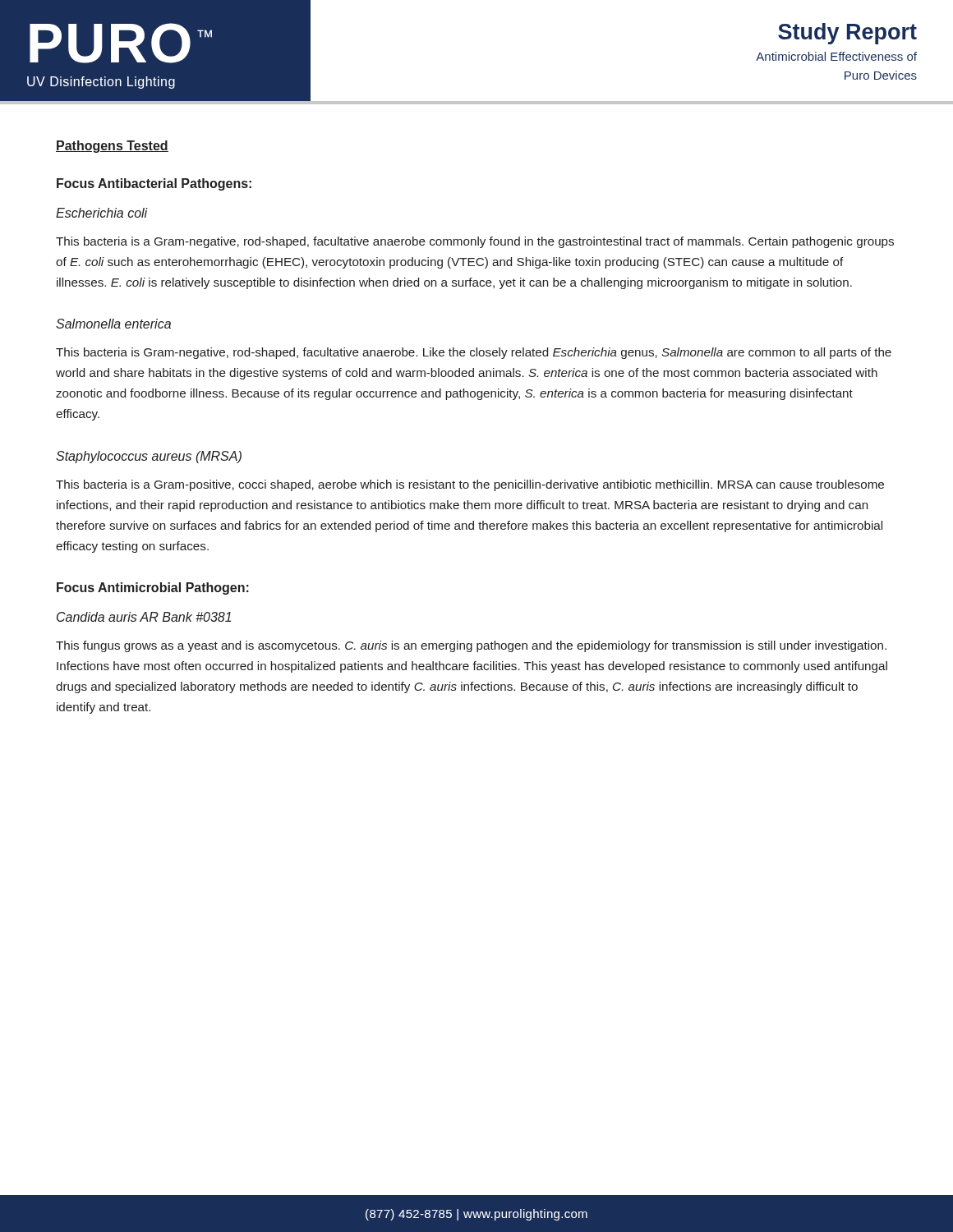The width and height of the screenshot is (953, 1232).
Task: Locate the section header with the text "Pathogens Tested"
Action: pyautogui.click(x=112, y=146)
